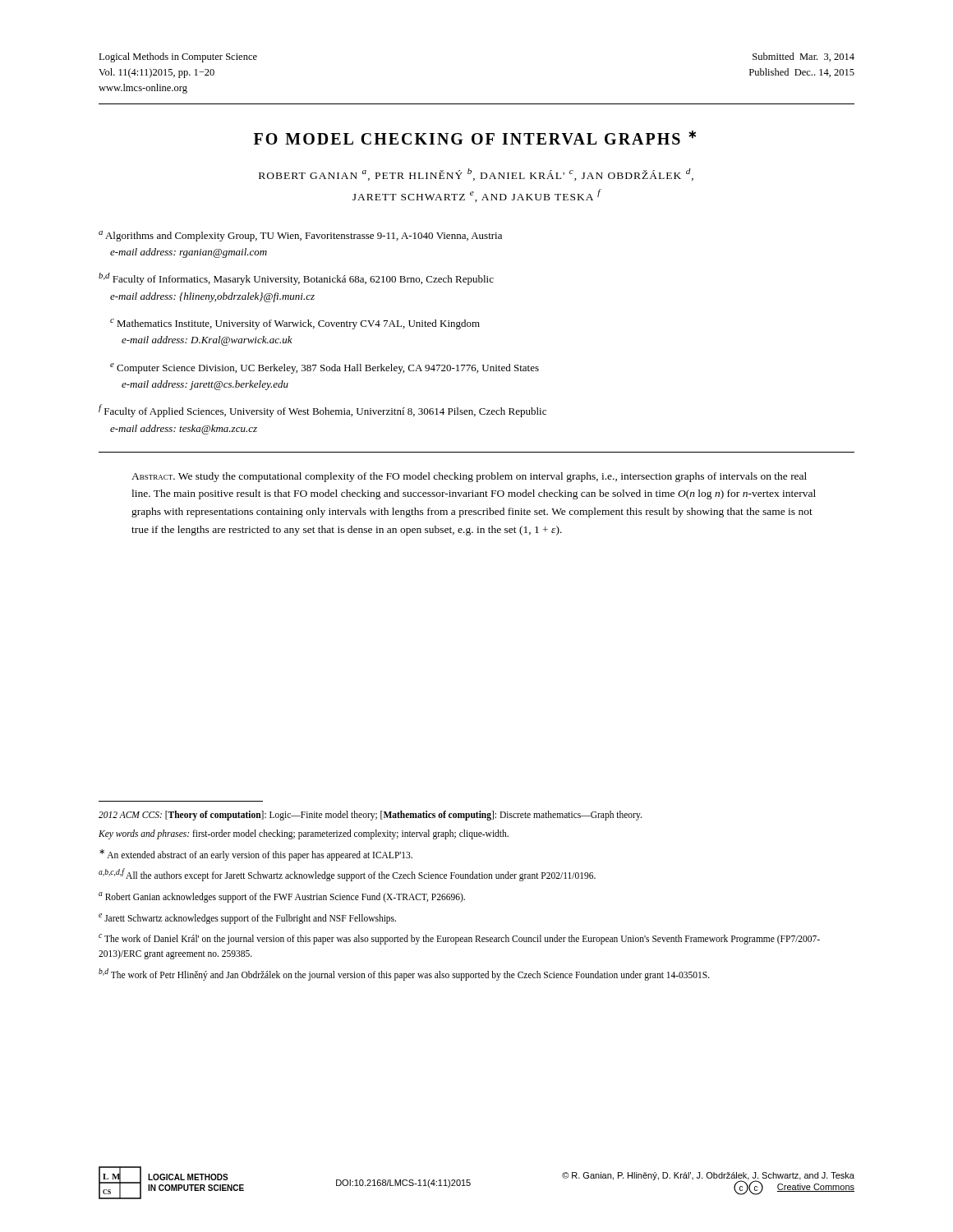Viewport: 953px width, 1232px height.
Task: Point to the region starting "b,d Faculty of Informatics,"
Action: (296, 286)
